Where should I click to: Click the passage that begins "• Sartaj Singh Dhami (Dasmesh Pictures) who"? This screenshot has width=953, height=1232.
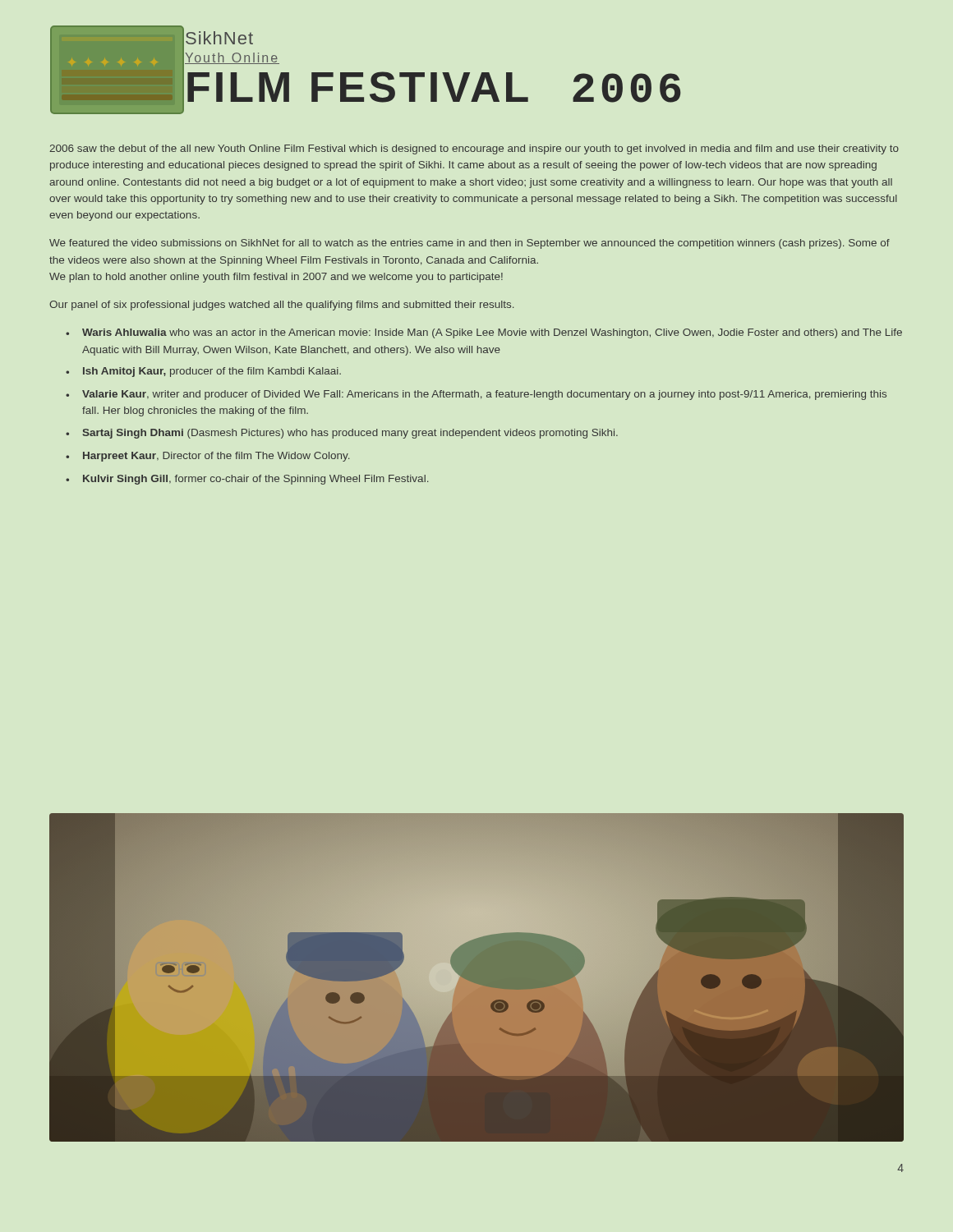485,433
